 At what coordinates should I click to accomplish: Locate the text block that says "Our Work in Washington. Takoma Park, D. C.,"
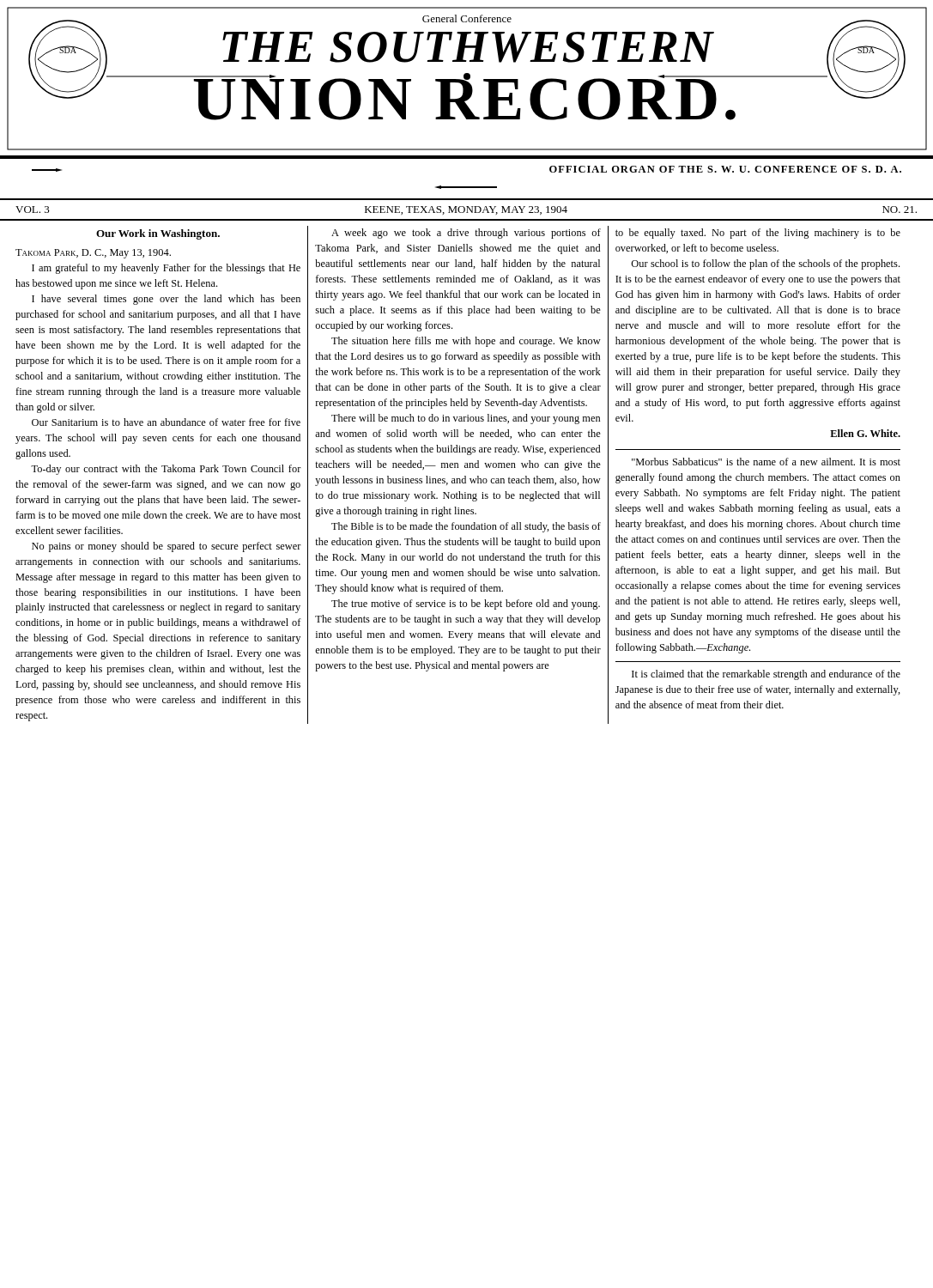pyautogui.click(x=158, y=475)
